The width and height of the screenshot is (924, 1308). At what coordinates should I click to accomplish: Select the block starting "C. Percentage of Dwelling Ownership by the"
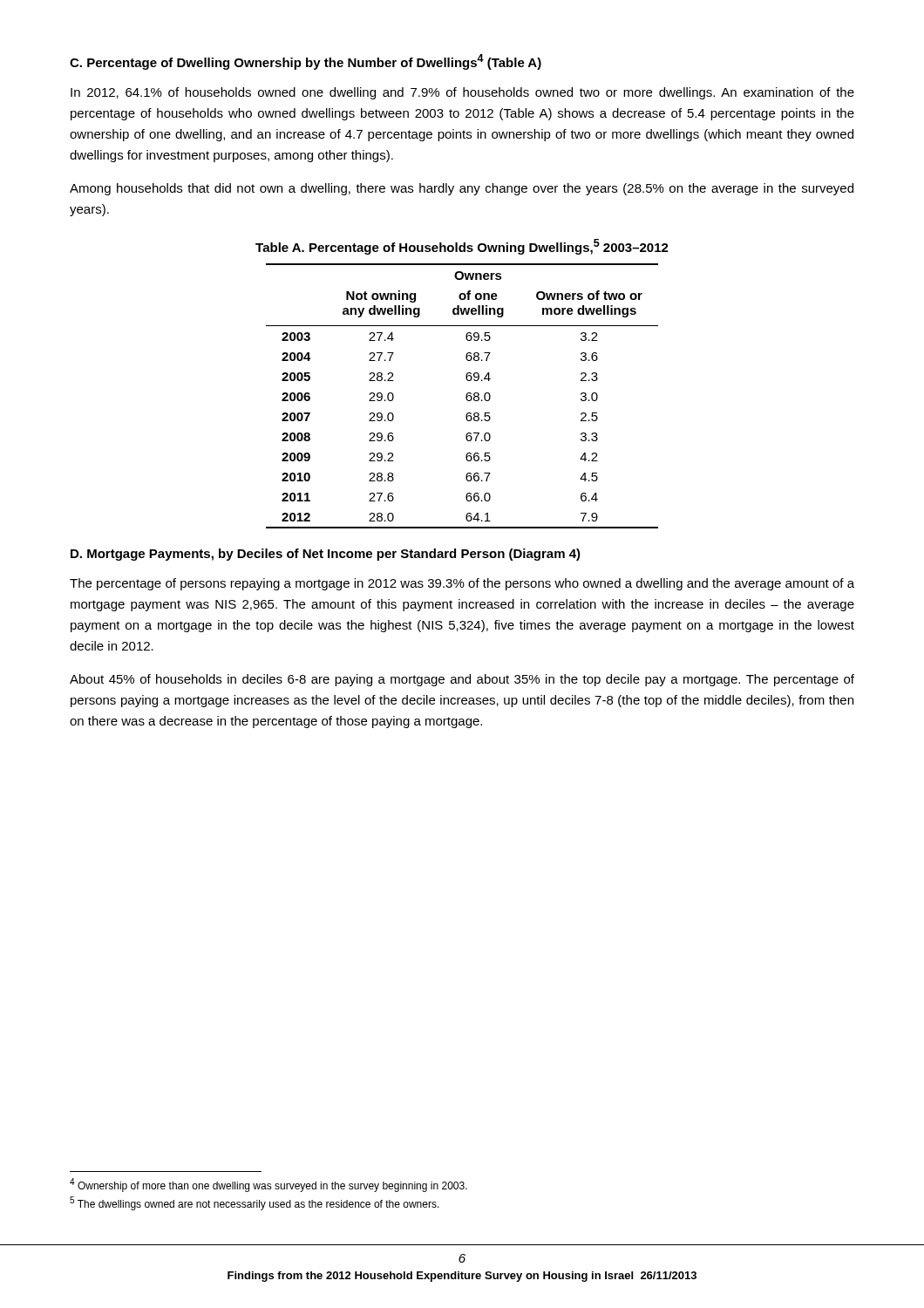306,61
